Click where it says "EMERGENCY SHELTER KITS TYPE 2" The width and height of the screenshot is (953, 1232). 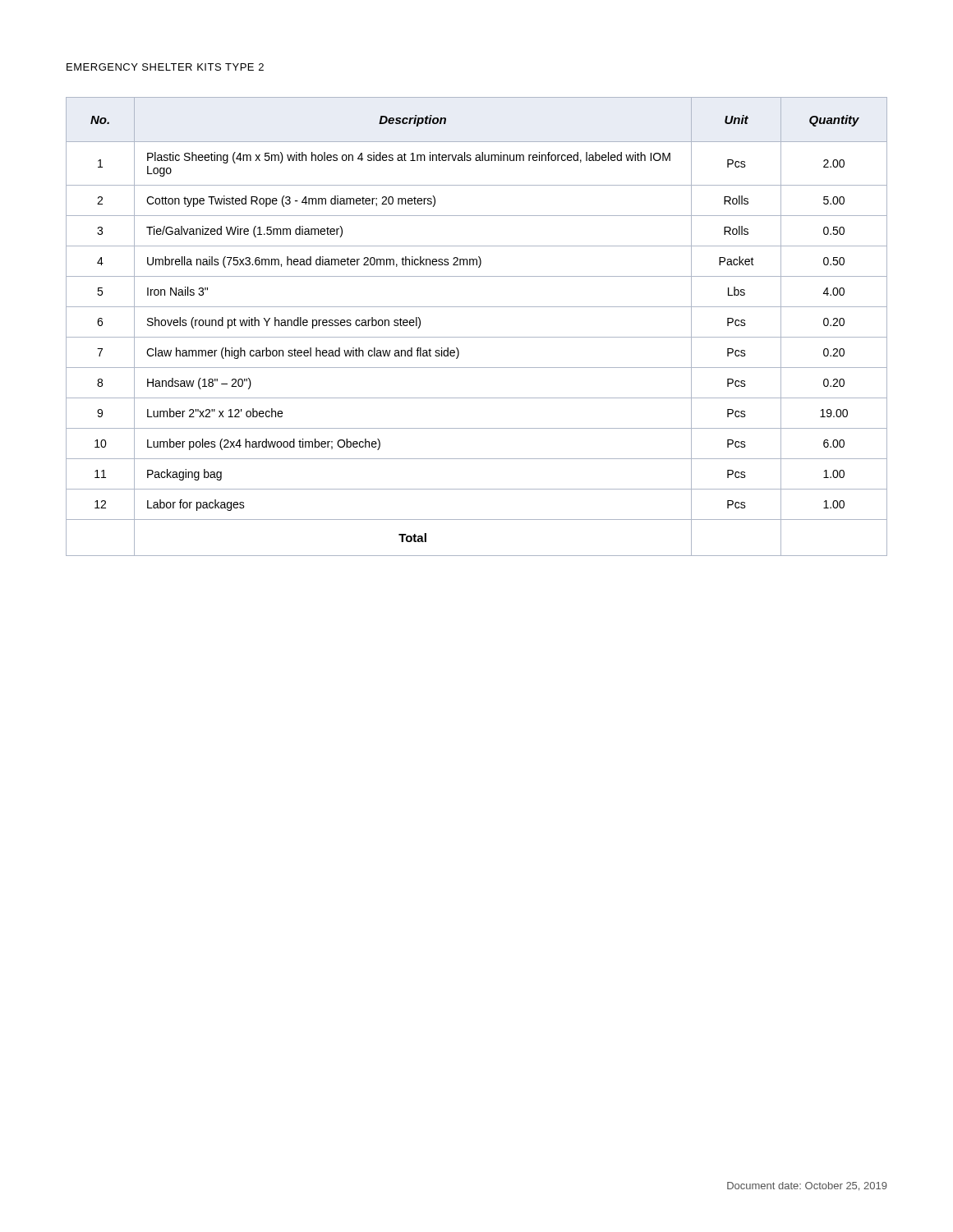coord(165,67)
